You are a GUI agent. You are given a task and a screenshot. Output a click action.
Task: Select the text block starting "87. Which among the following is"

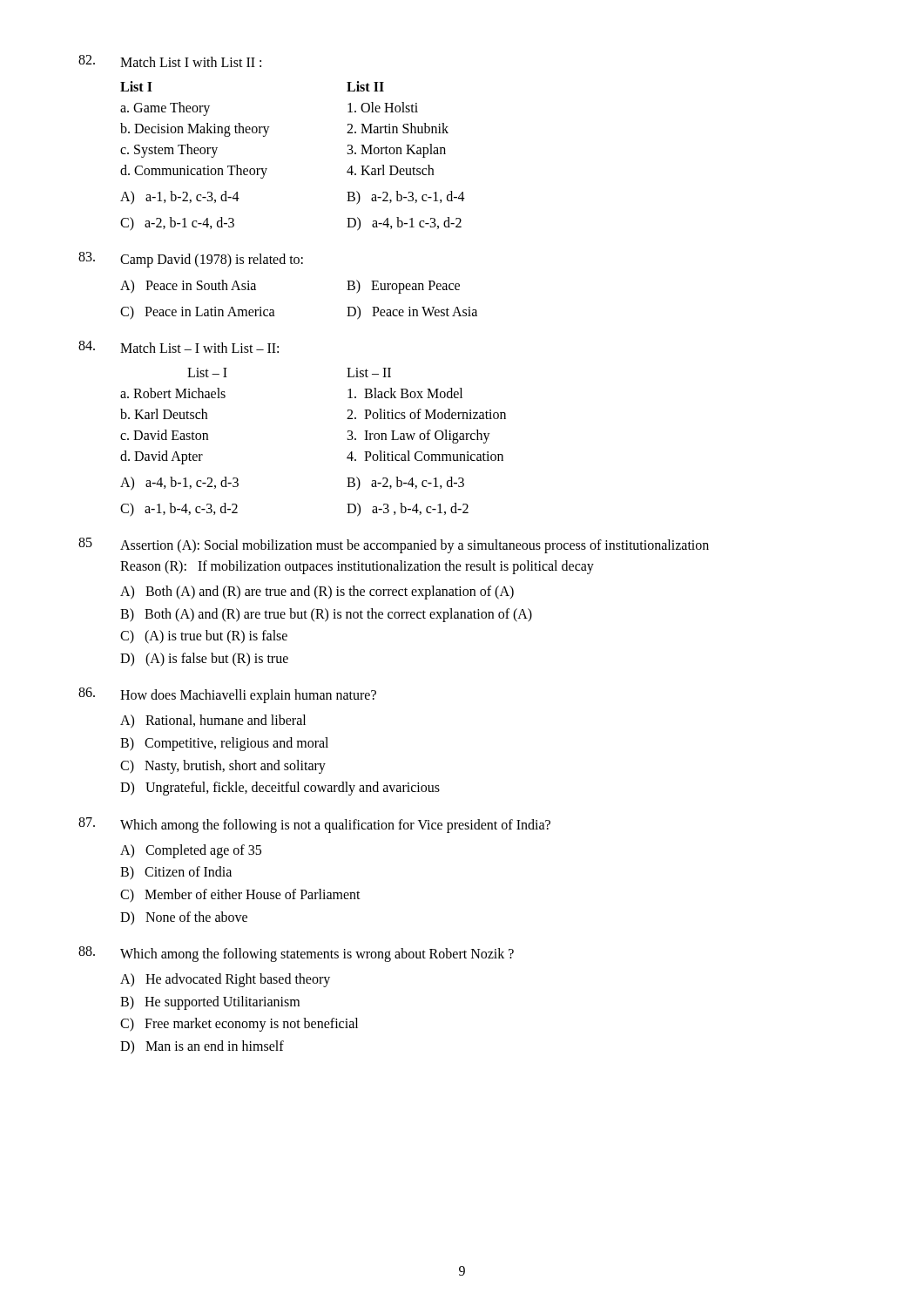click(x=314, y=825)
